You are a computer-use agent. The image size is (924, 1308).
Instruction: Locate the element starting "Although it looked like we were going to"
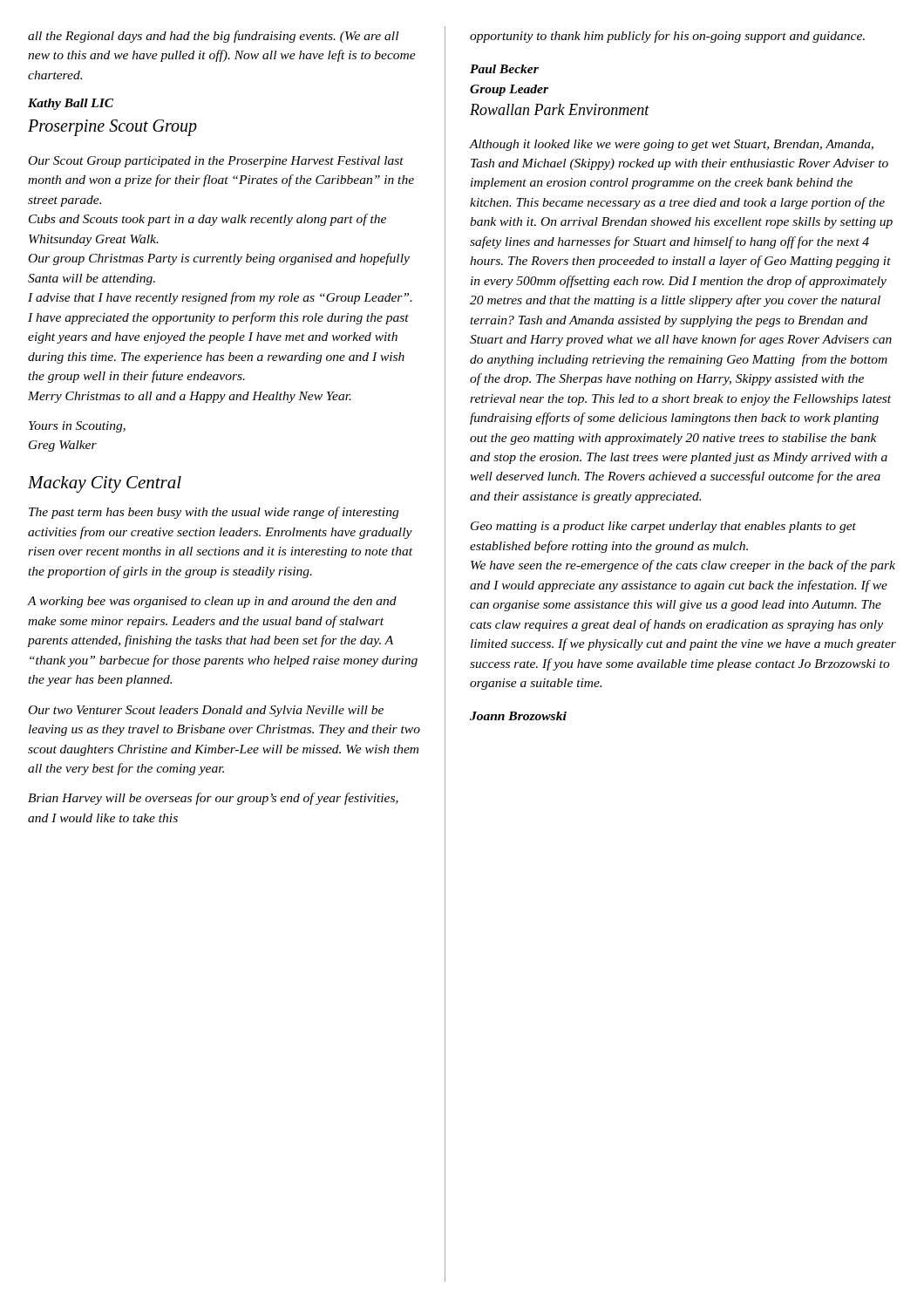[683, 320]
